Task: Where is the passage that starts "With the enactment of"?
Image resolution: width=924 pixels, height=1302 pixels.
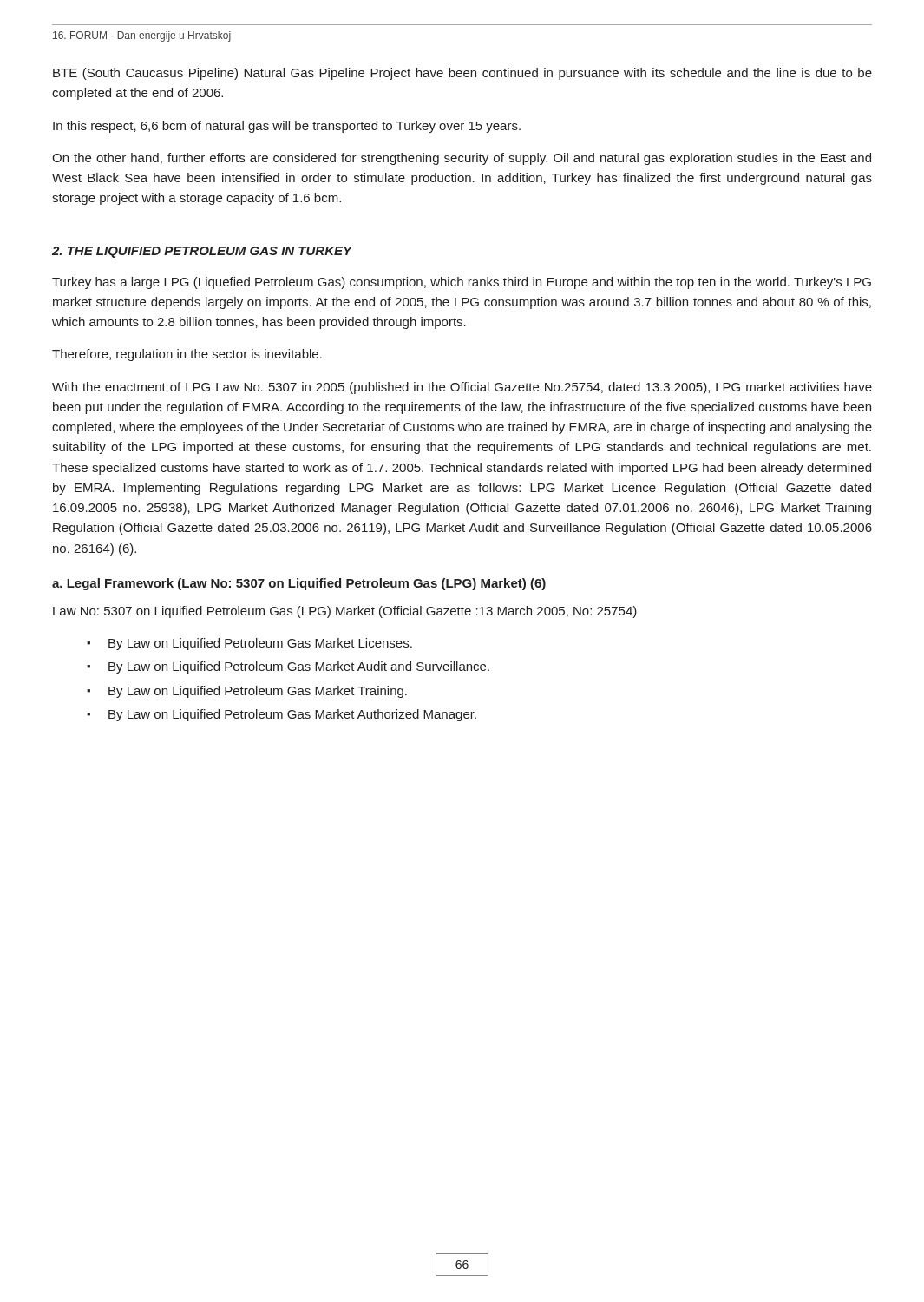Action: tap(462, 467)
